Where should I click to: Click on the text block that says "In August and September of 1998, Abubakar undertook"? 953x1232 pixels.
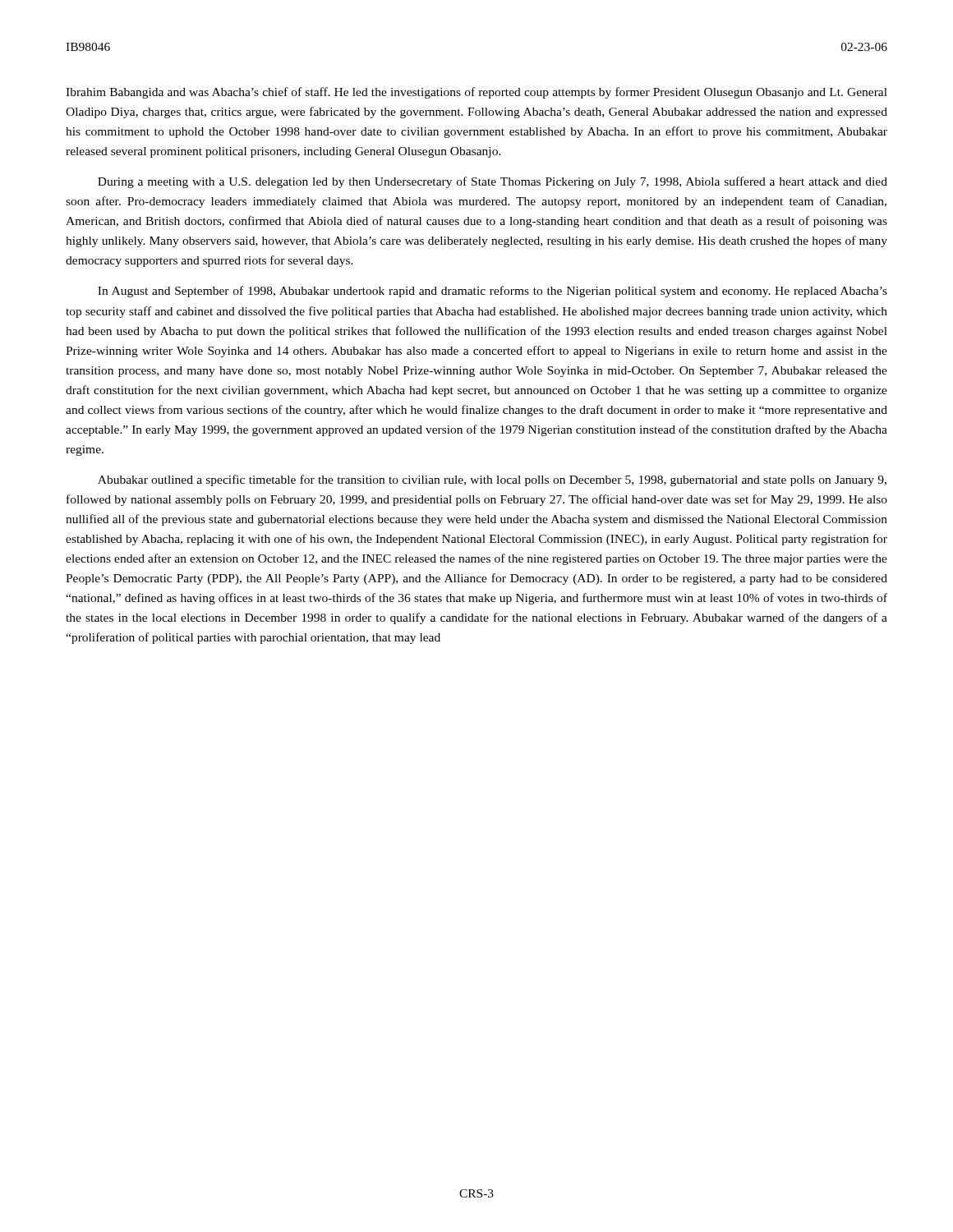[476, 370]
